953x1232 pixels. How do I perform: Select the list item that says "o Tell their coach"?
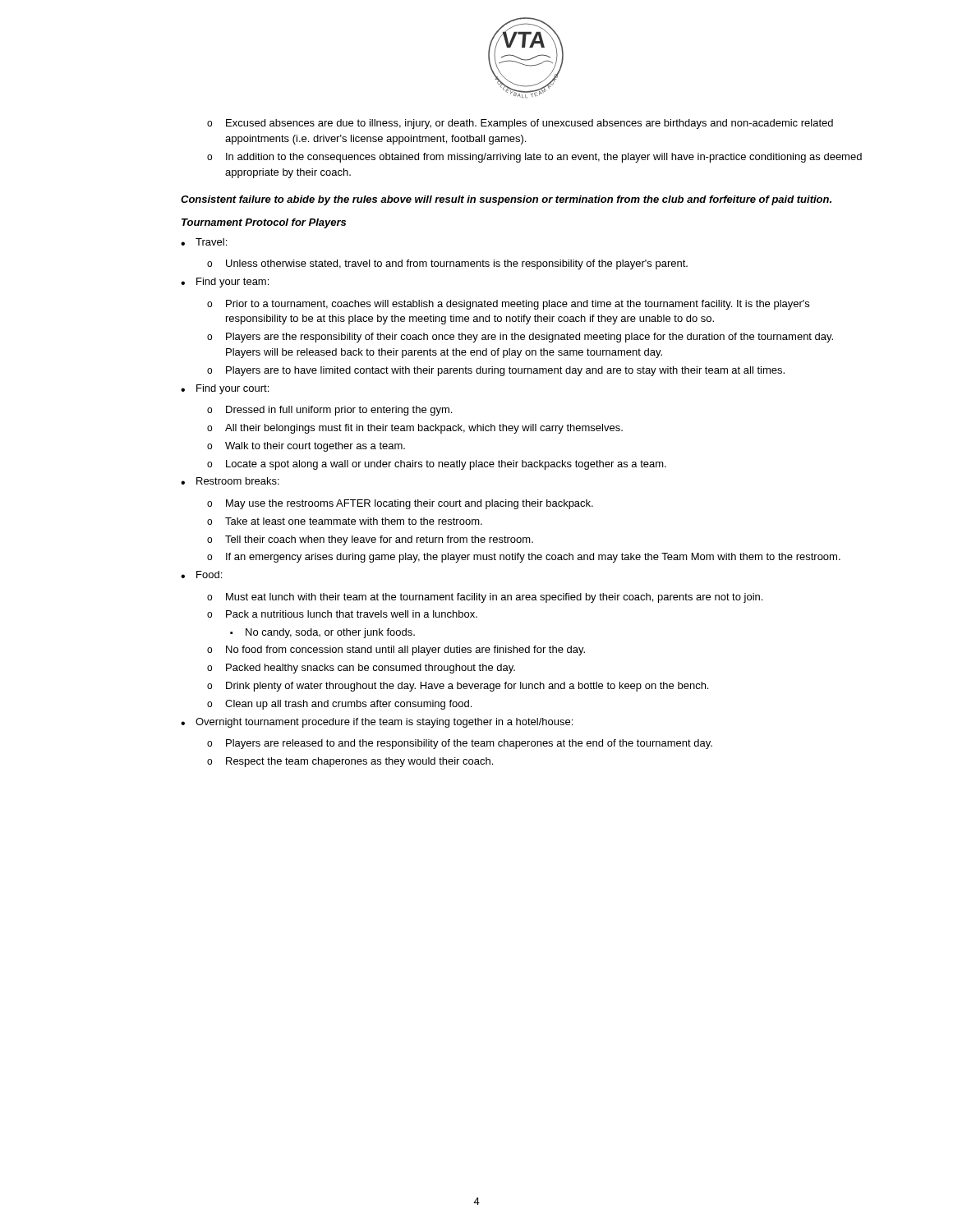(x=539, y=540)
